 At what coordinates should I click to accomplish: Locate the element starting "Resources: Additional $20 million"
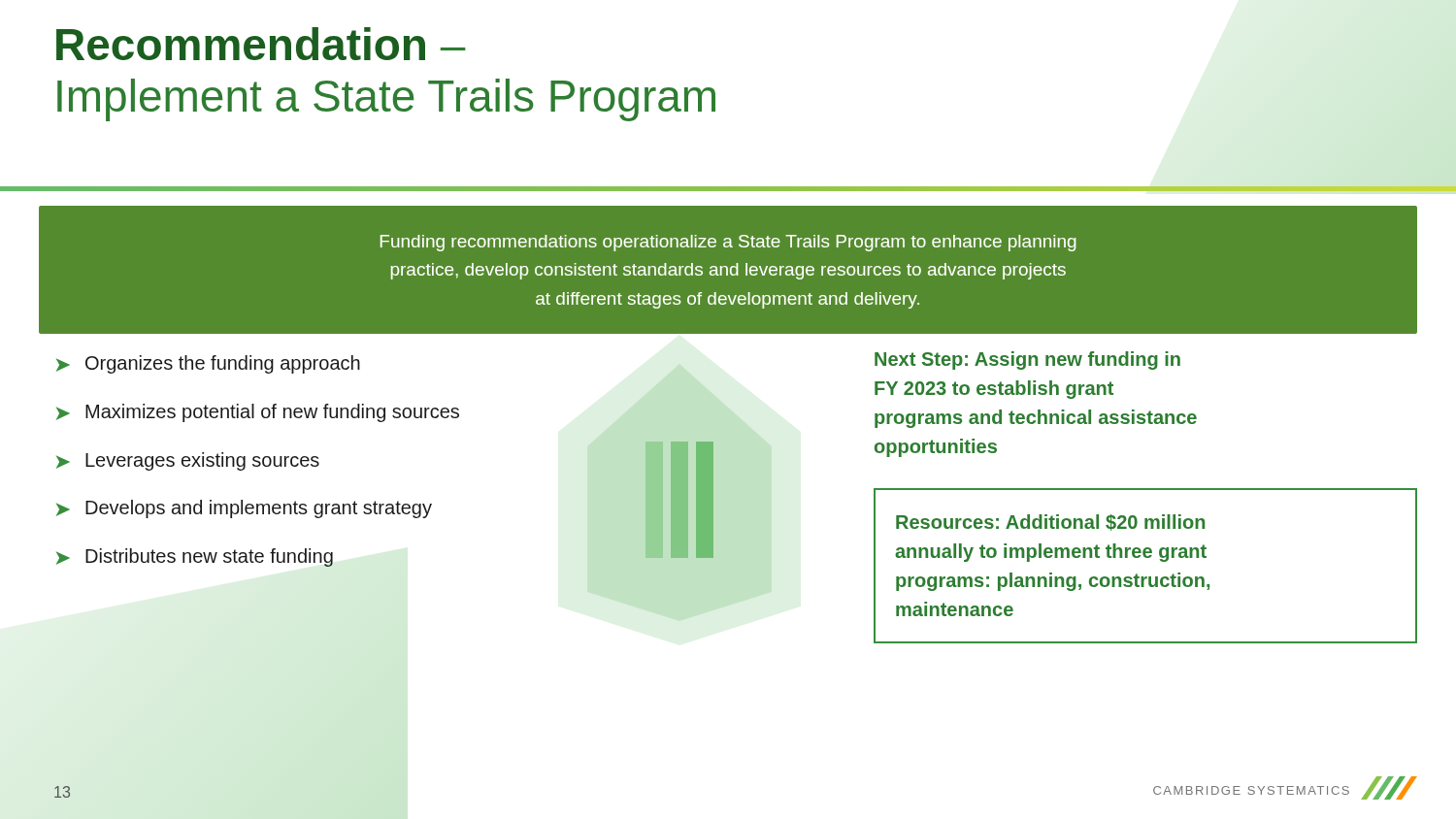1145,566
